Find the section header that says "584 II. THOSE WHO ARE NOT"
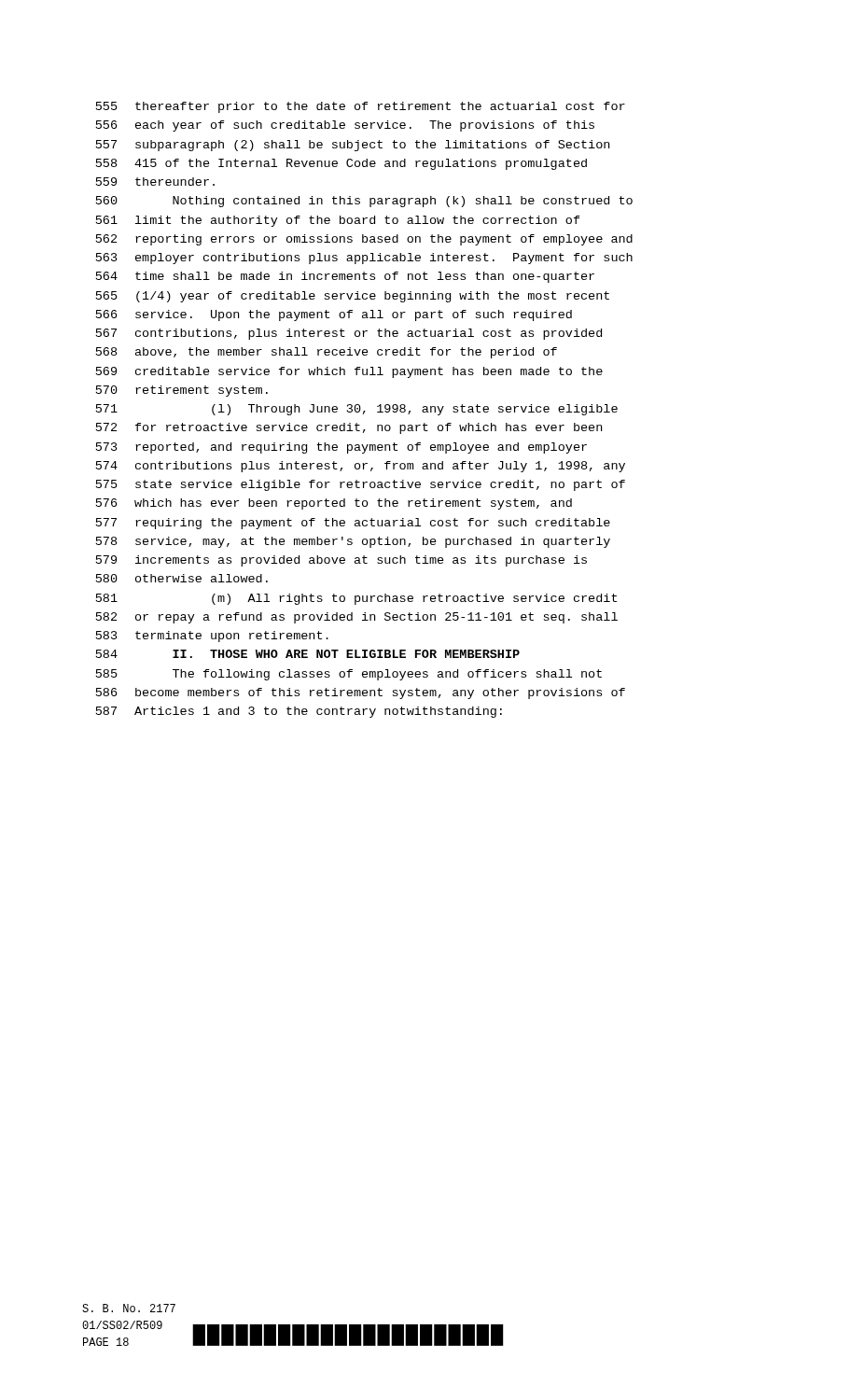 click(x=431, y=656)
